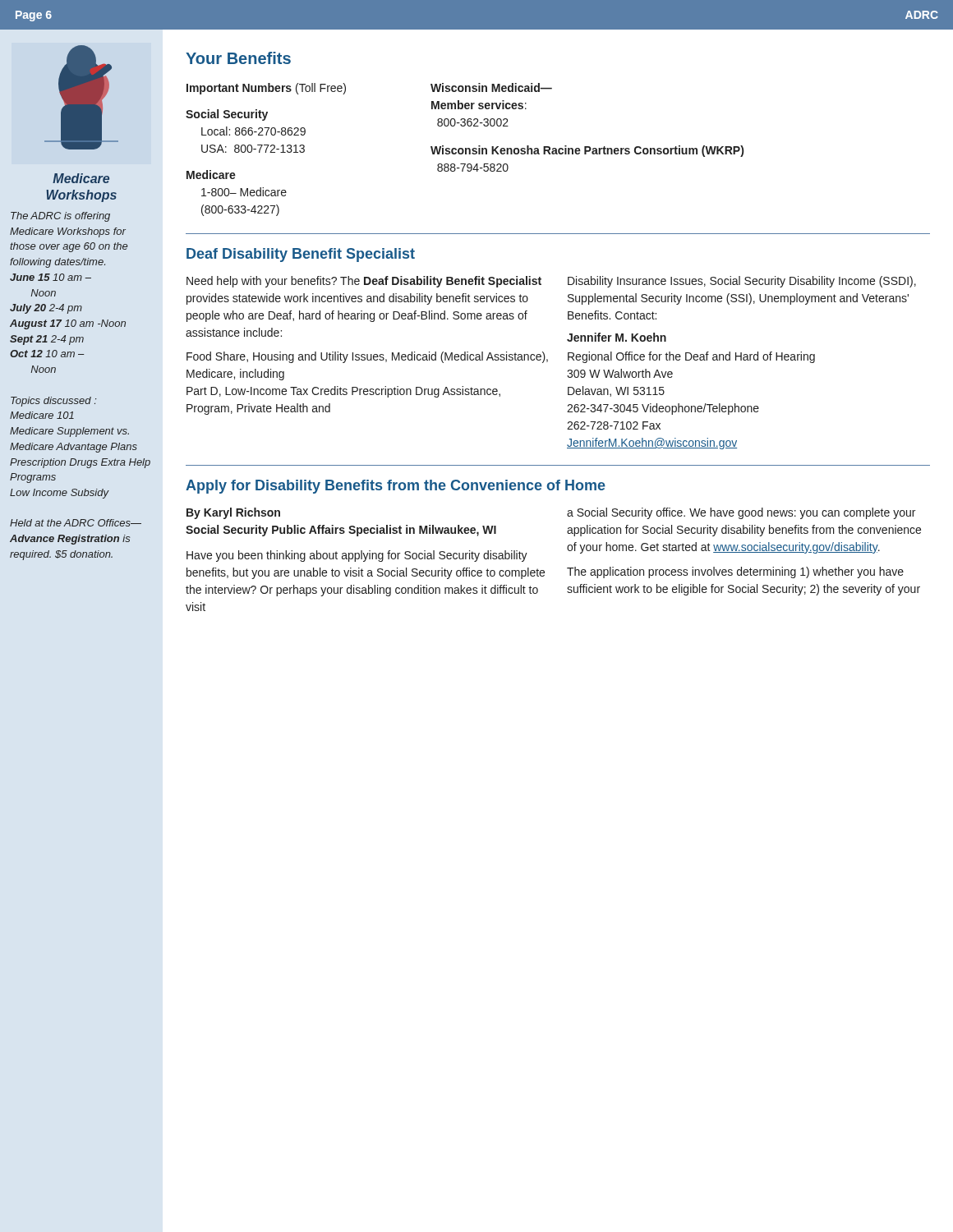Image resolution: width=953 pixels, height=1232 pixels.
Task: Find the text block that reads "By Karyl Richson Social"
Action: pos(367,560)
